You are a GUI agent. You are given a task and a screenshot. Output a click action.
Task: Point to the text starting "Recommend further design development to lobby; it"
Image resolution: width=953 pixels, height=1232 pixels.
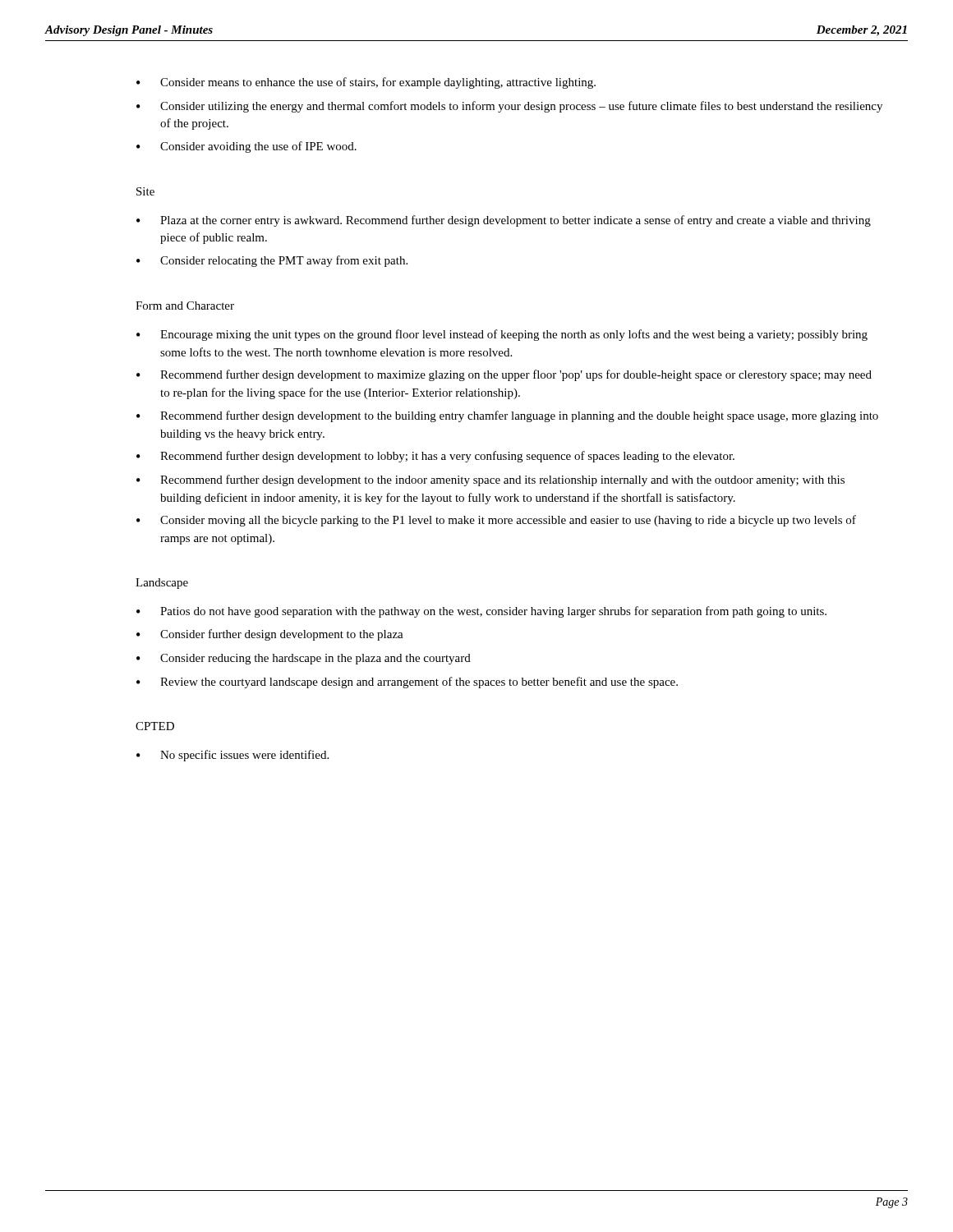[x=509, y=457]
